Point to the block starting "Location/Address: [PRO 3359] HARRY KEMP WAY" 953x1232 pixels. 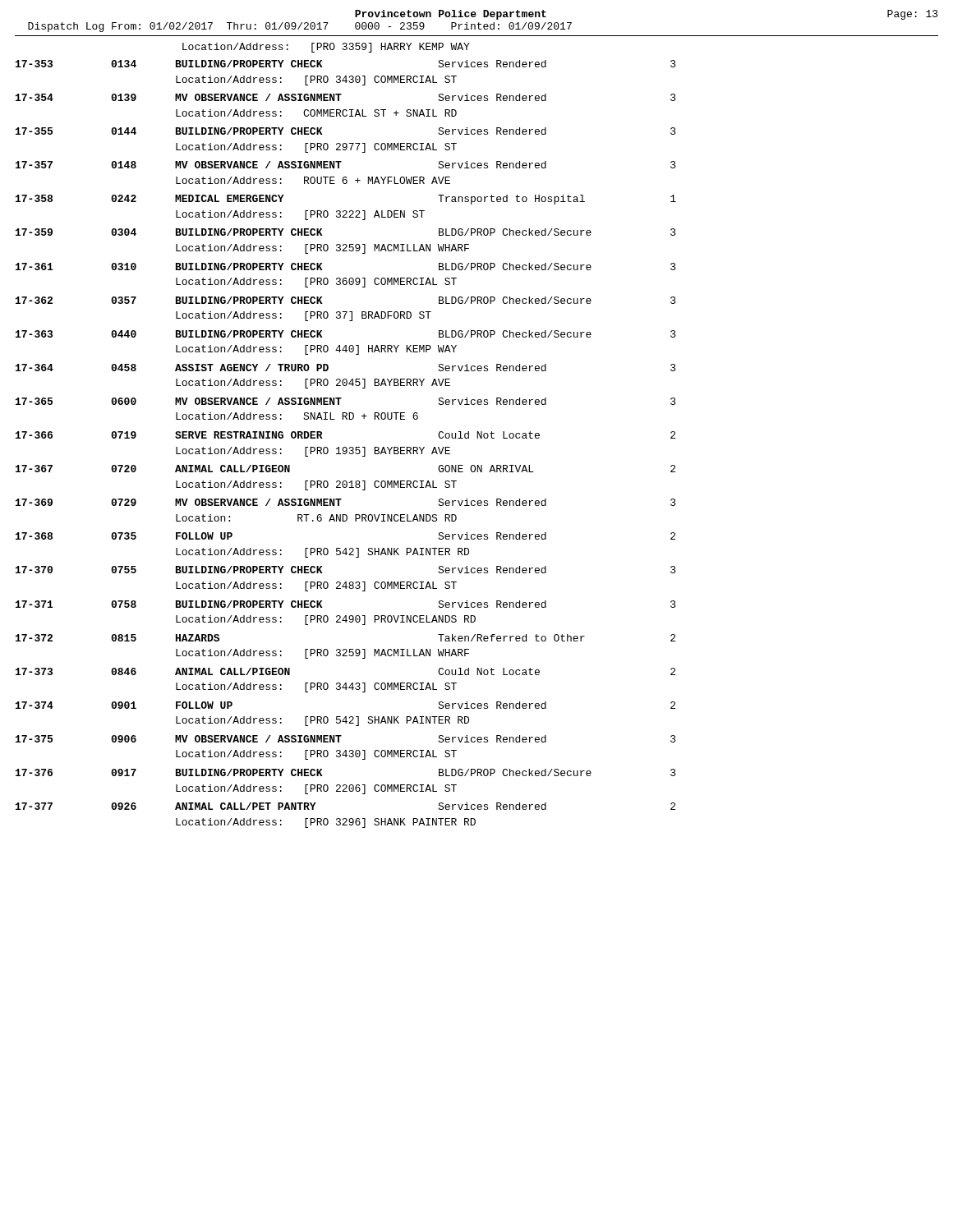242,47
